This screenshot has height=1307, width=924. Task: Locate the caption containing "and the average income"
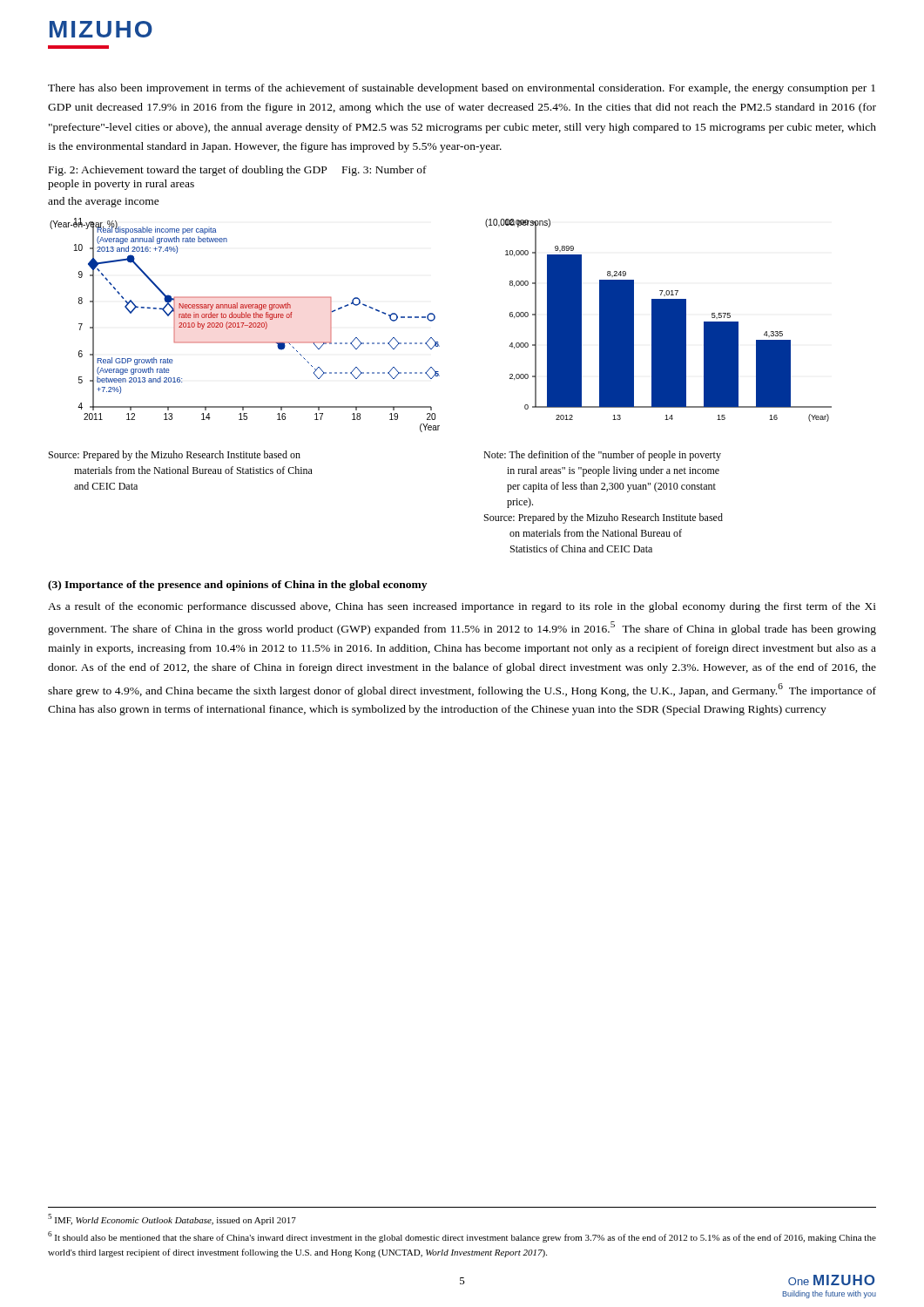tap(104, 201)
